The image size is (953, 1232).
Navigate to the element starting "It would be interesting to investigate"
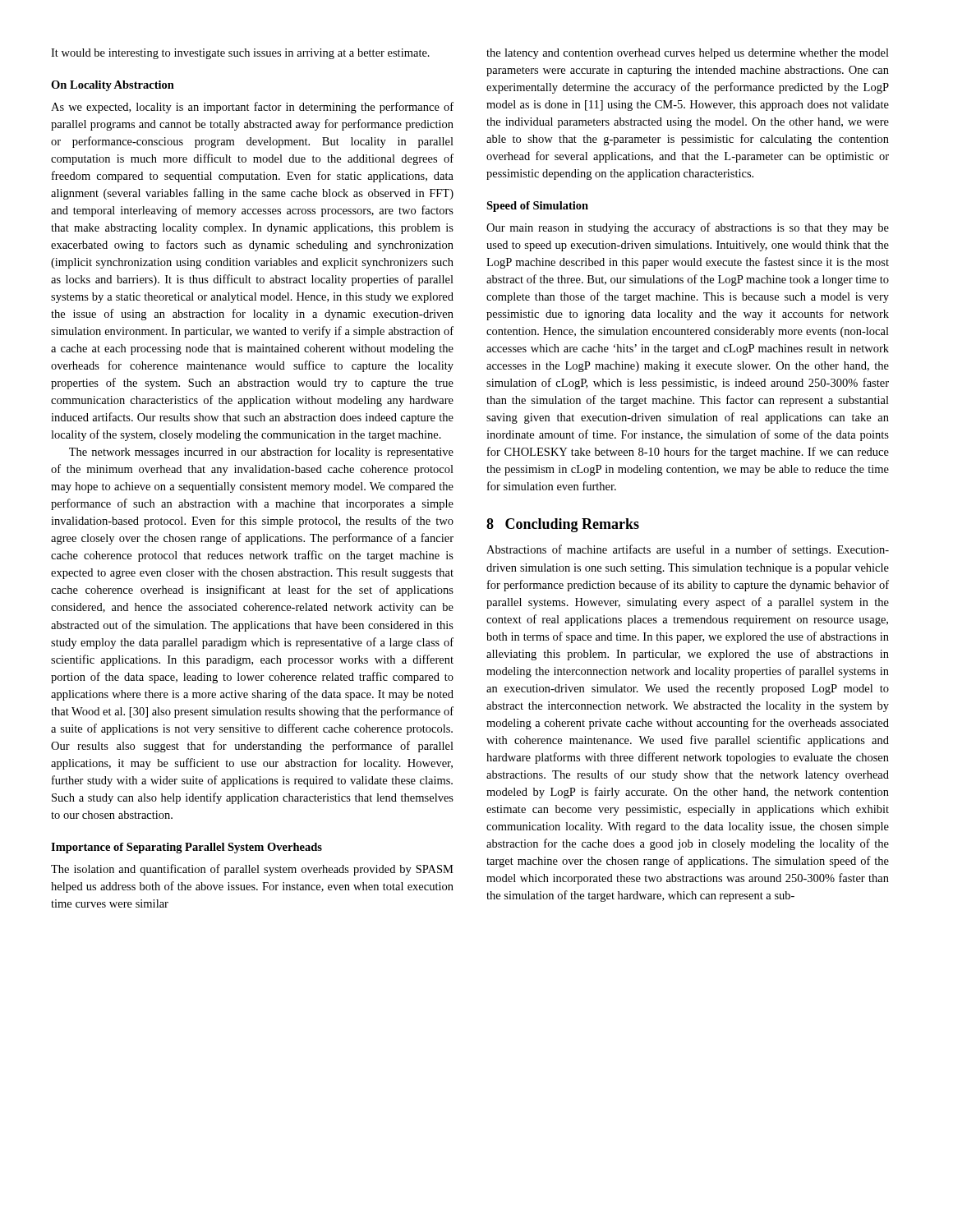tap(252, 53)
